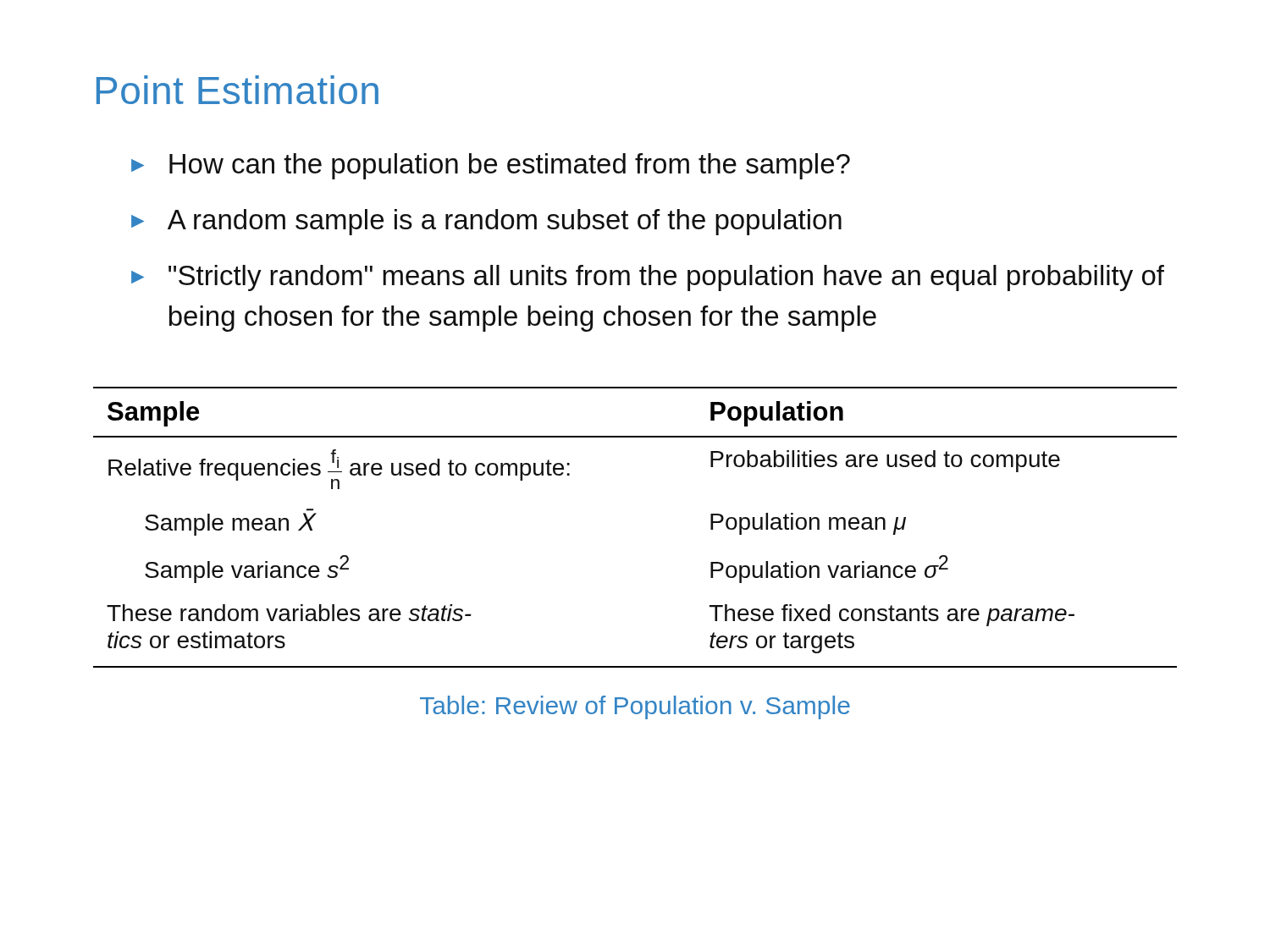Select the title that says "Point Estimation"
Image resolution: width=1270 pixels, height=952 pixels.
coord(237,90)
